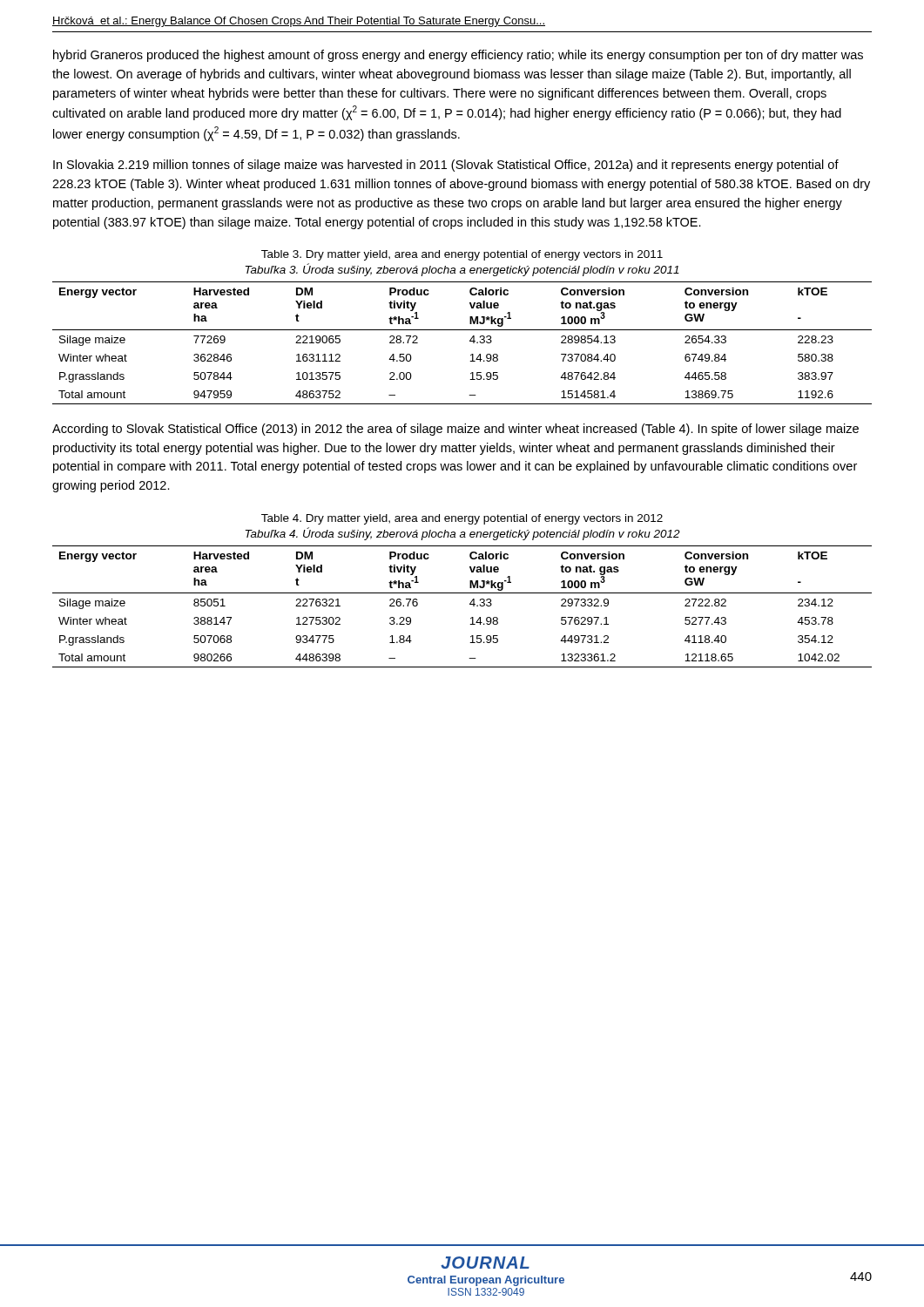Locate the element starting "Tabuľka 4. Úroda sušiny, zberová plocha"
Viewport: 924px width, 1307px height.
click(462, 534)
